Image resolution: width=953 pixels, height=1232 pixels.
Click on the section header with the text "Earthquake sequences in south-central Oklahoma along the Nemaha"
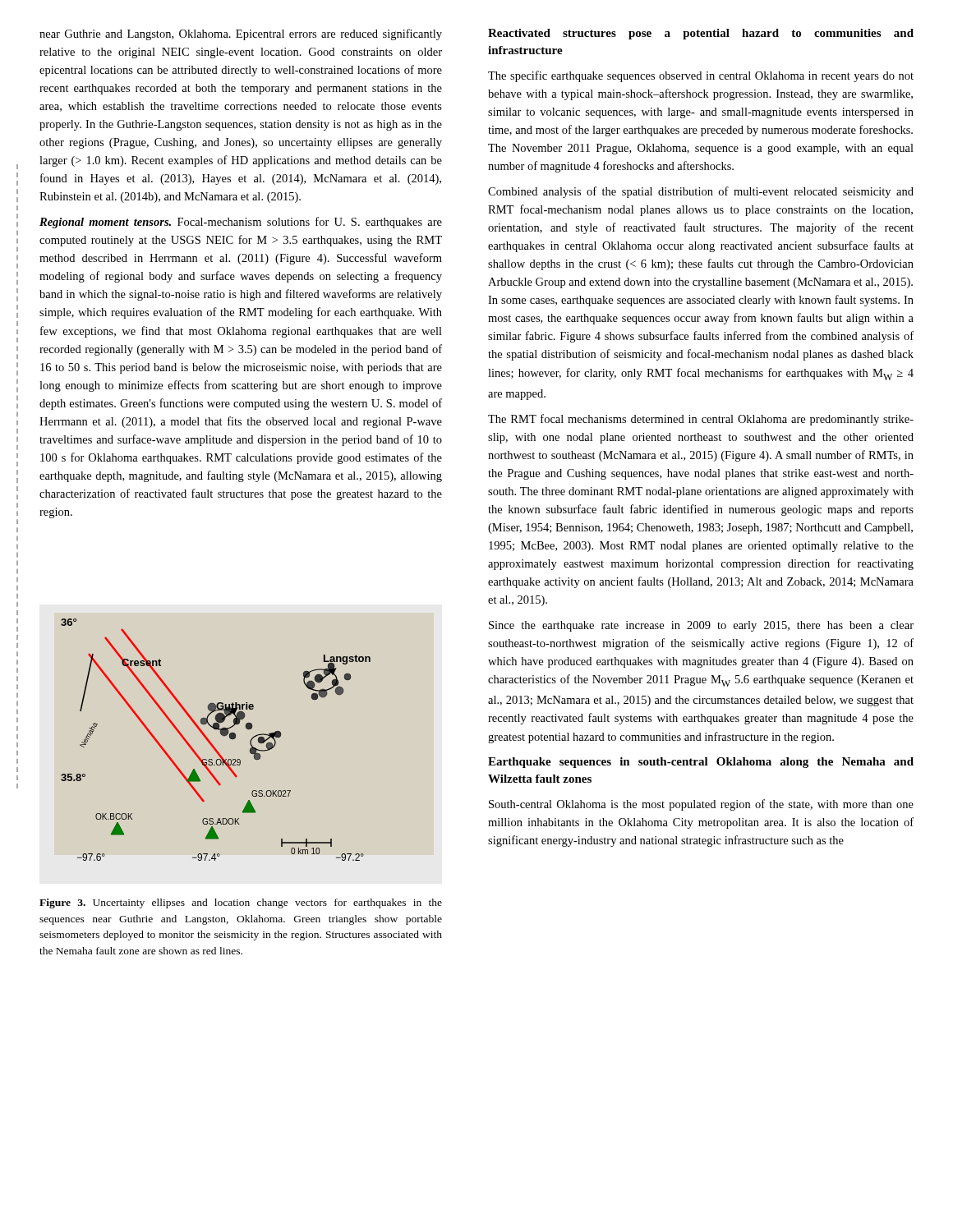pyautogui.click(x=701, y=770)
